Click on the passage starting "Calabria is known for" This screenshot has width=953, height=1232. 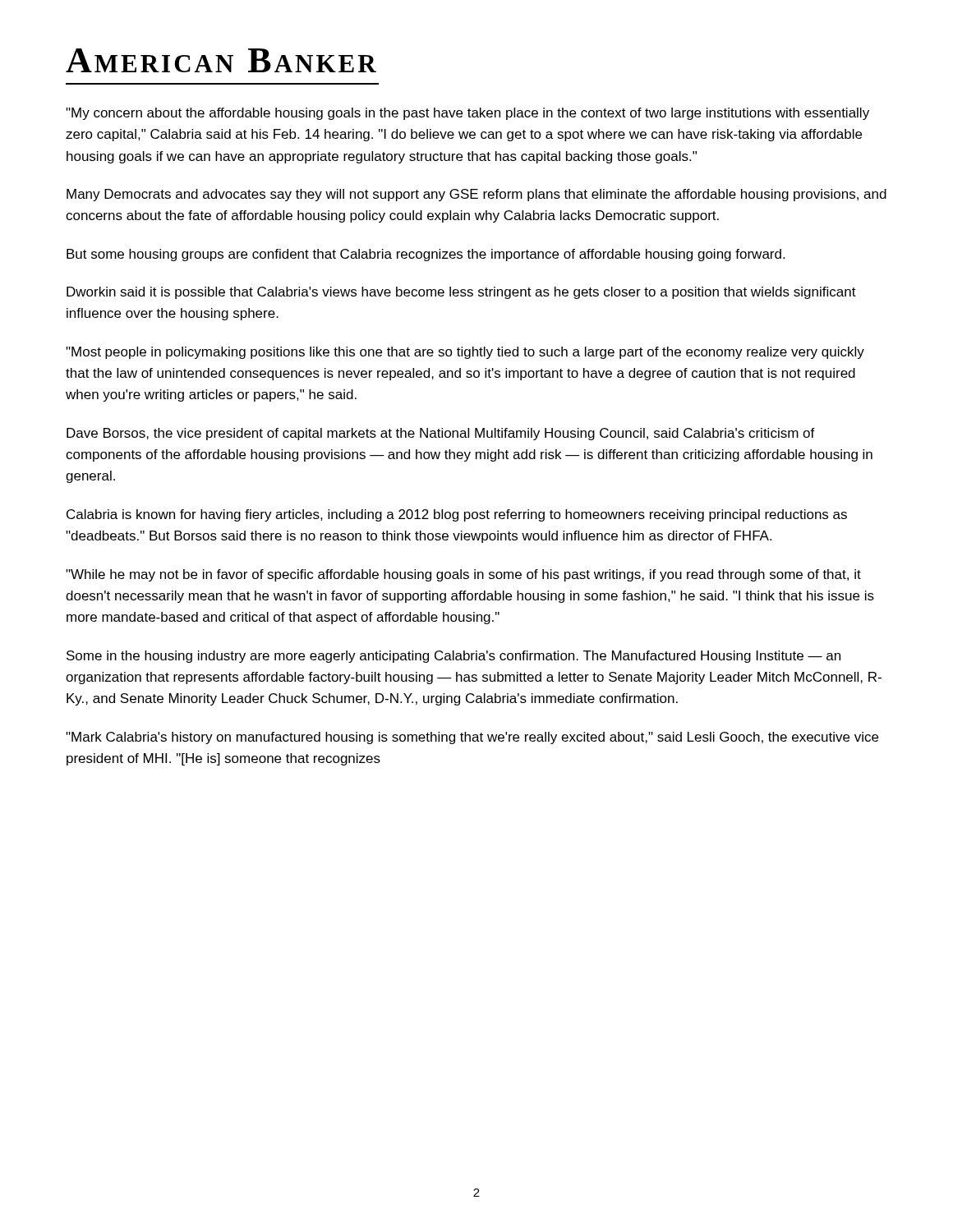(x=457, y=525)
